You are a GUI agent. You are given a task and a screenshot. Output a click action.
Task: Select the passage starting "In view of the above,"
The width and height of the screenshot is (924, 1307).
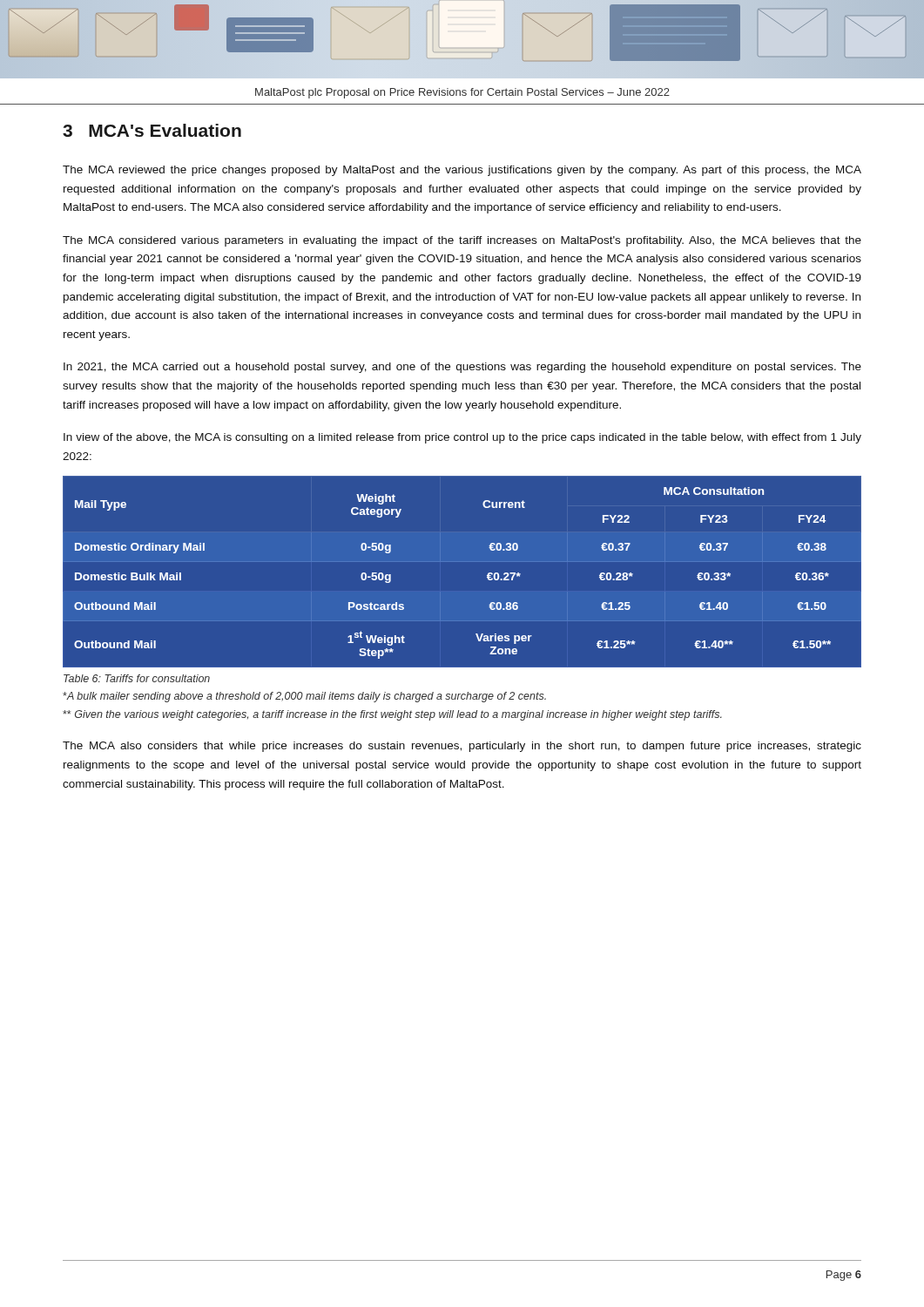pos(462,446)
